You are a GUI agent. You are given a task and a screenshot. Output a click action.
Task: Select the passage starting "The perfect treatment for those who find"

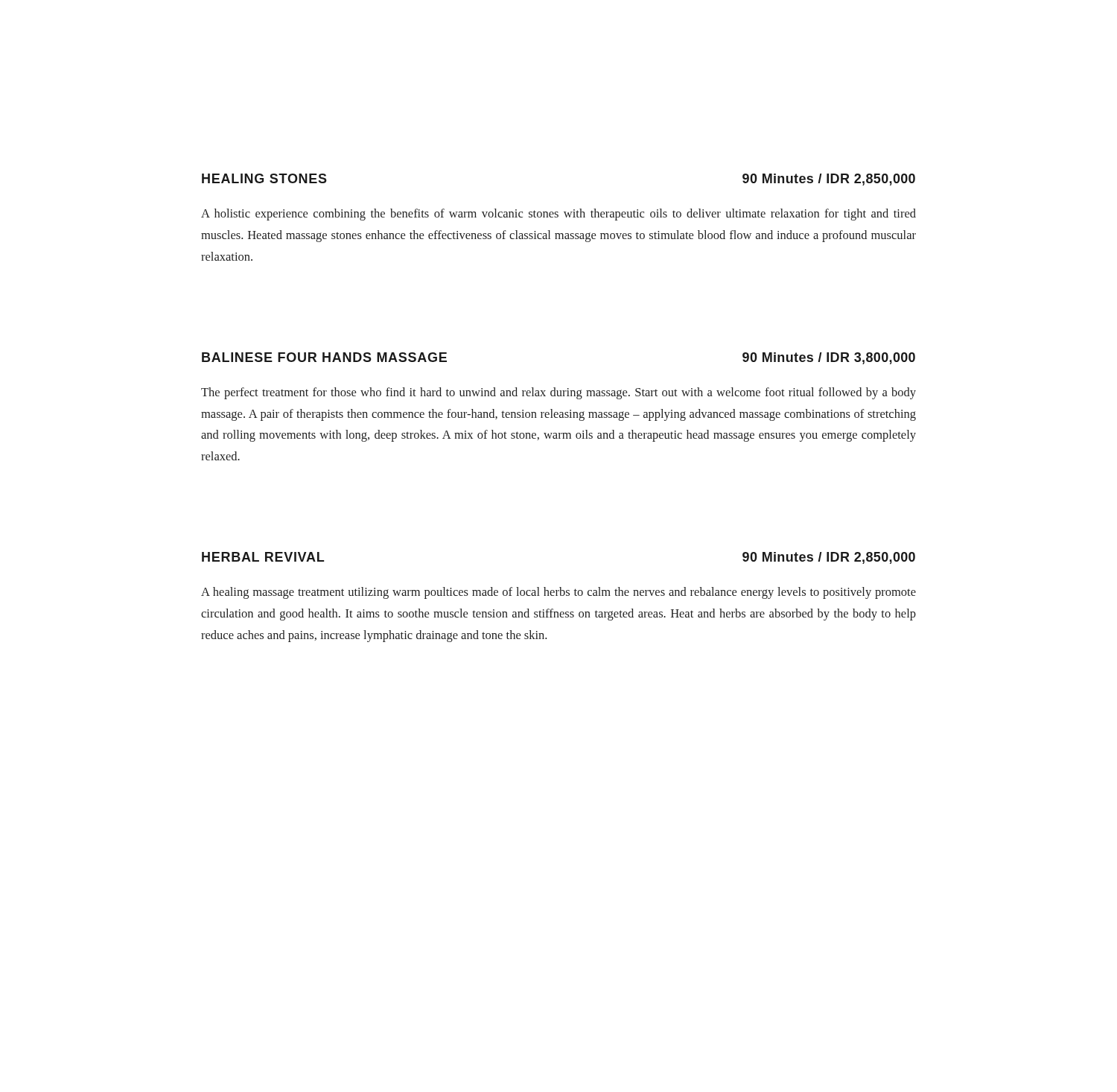coord(558,424)
